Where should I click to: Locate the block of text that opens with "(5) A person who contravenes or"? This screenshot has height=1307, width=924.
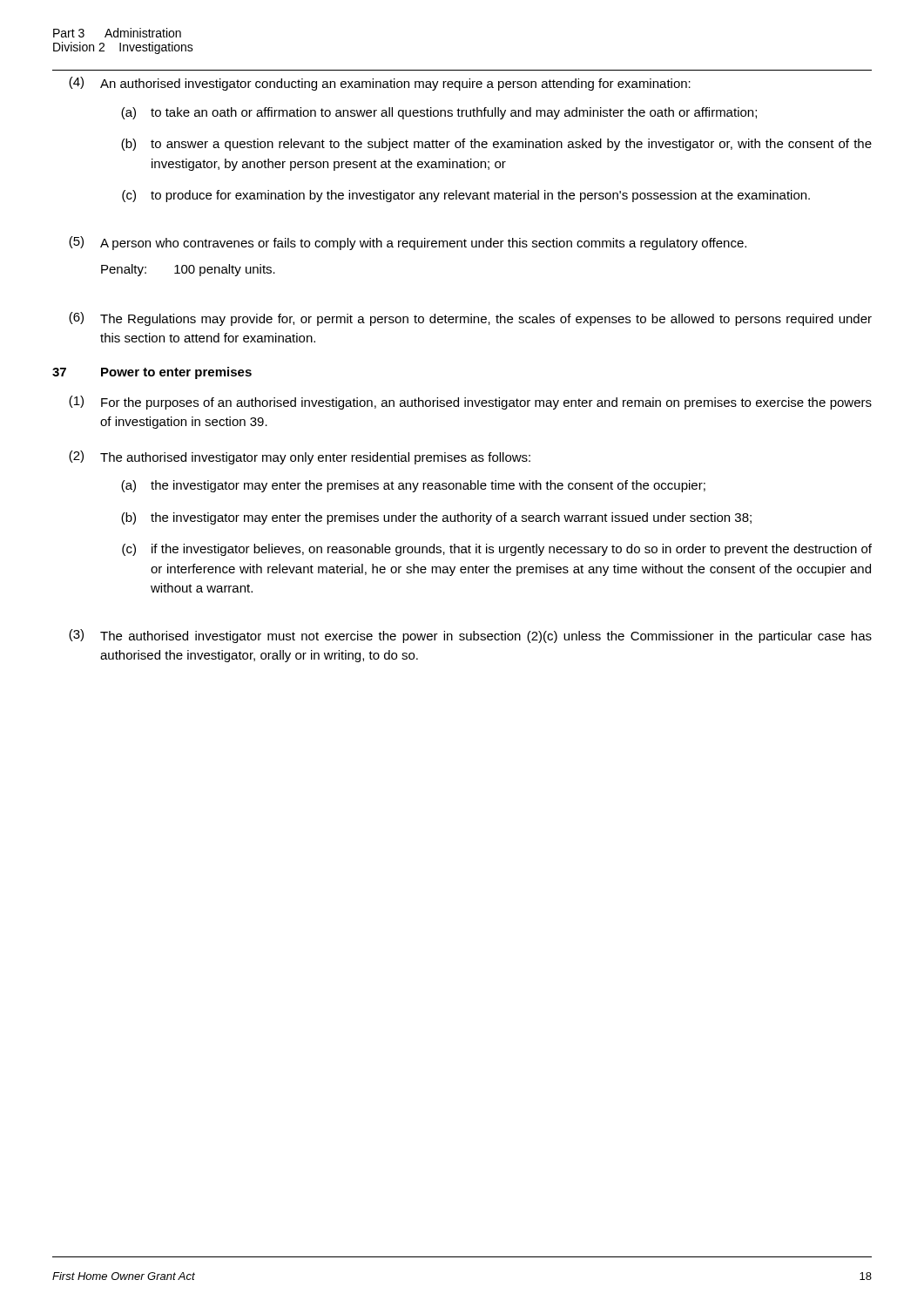[408, 243]
